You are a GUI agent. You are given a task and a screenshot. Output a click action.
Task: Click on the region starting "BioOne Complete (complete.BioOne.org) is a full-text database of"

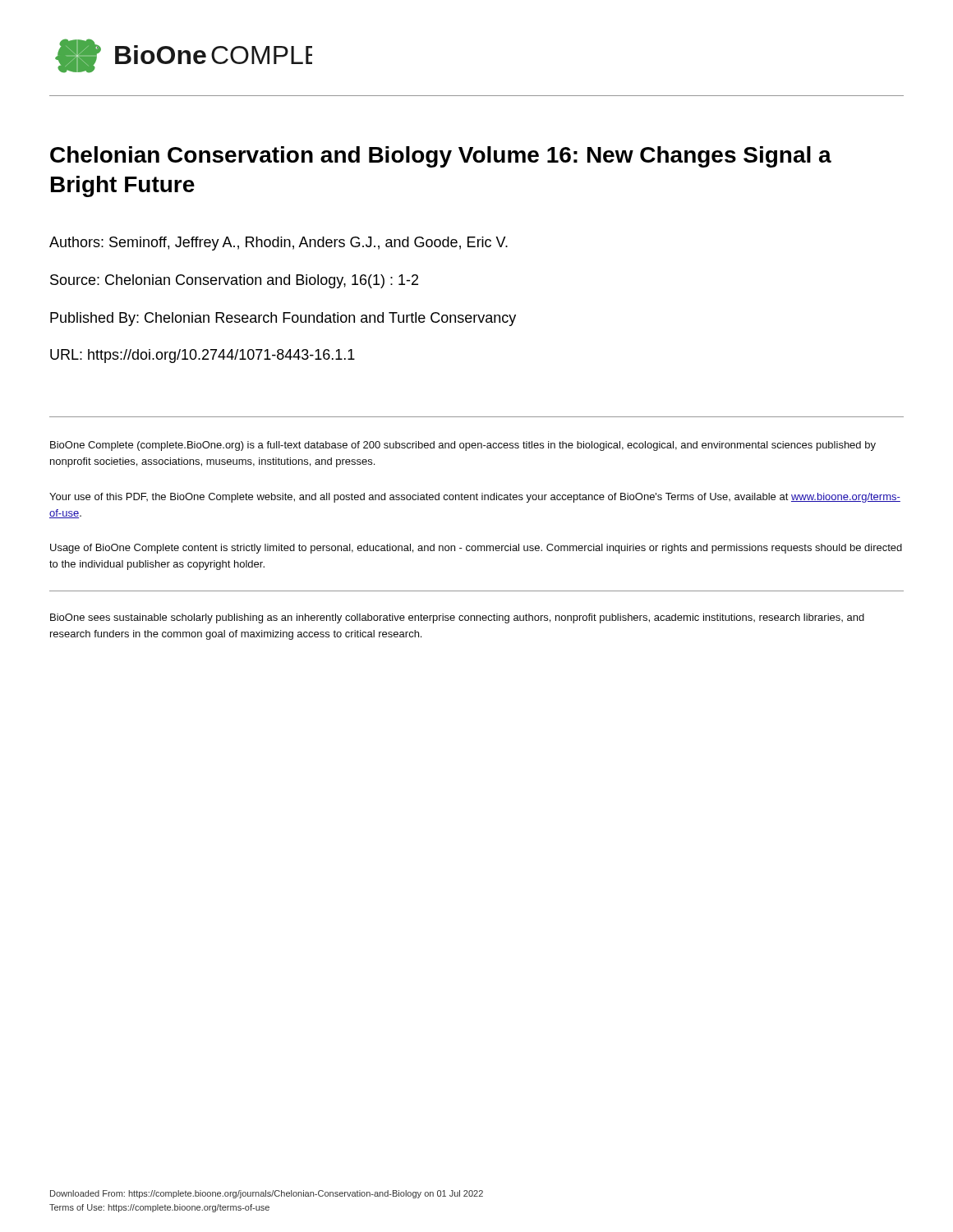(462, 453)
